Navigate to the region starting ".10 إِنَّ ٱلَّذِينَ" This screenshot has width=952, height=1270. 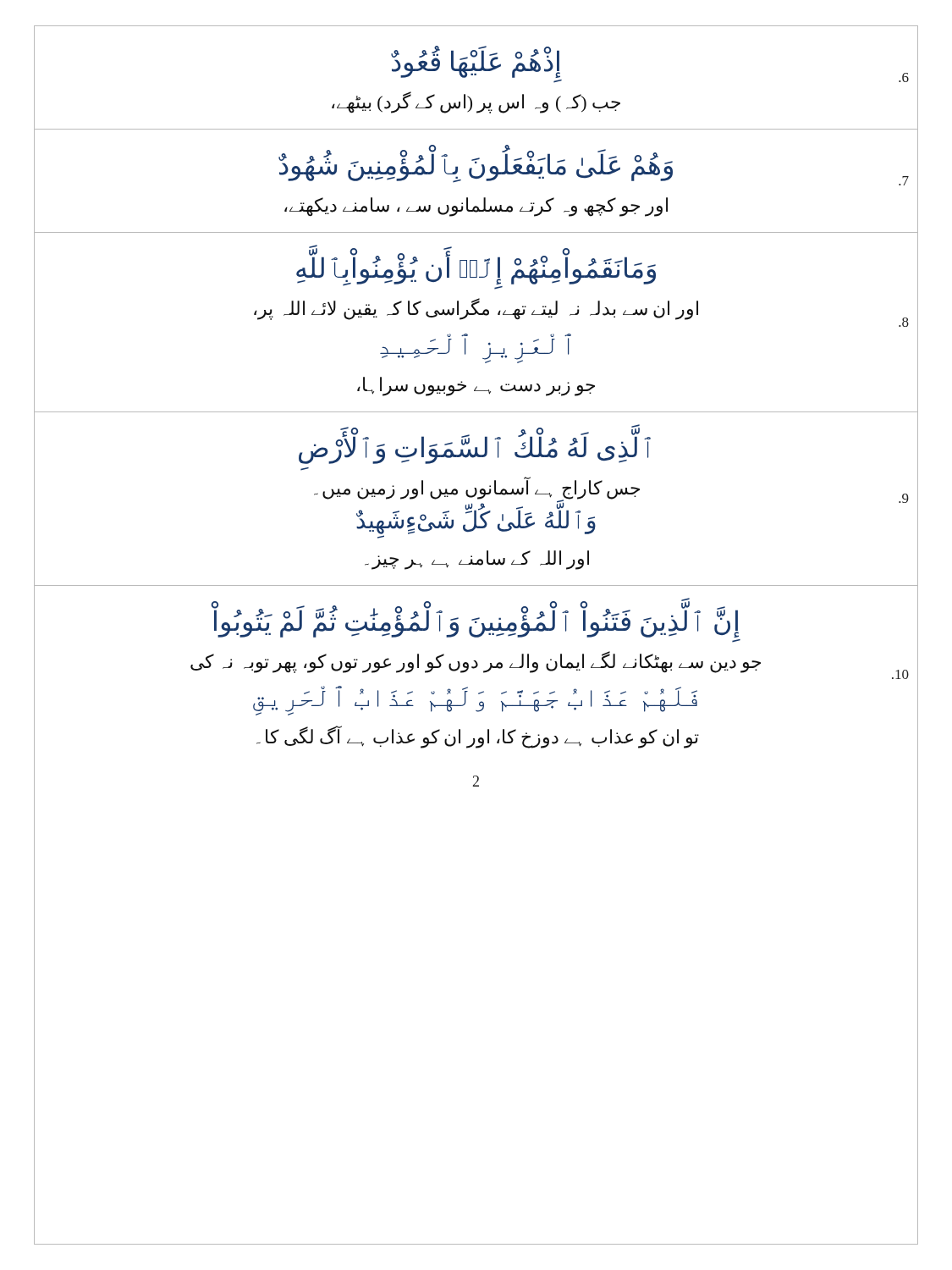point(497,677)
